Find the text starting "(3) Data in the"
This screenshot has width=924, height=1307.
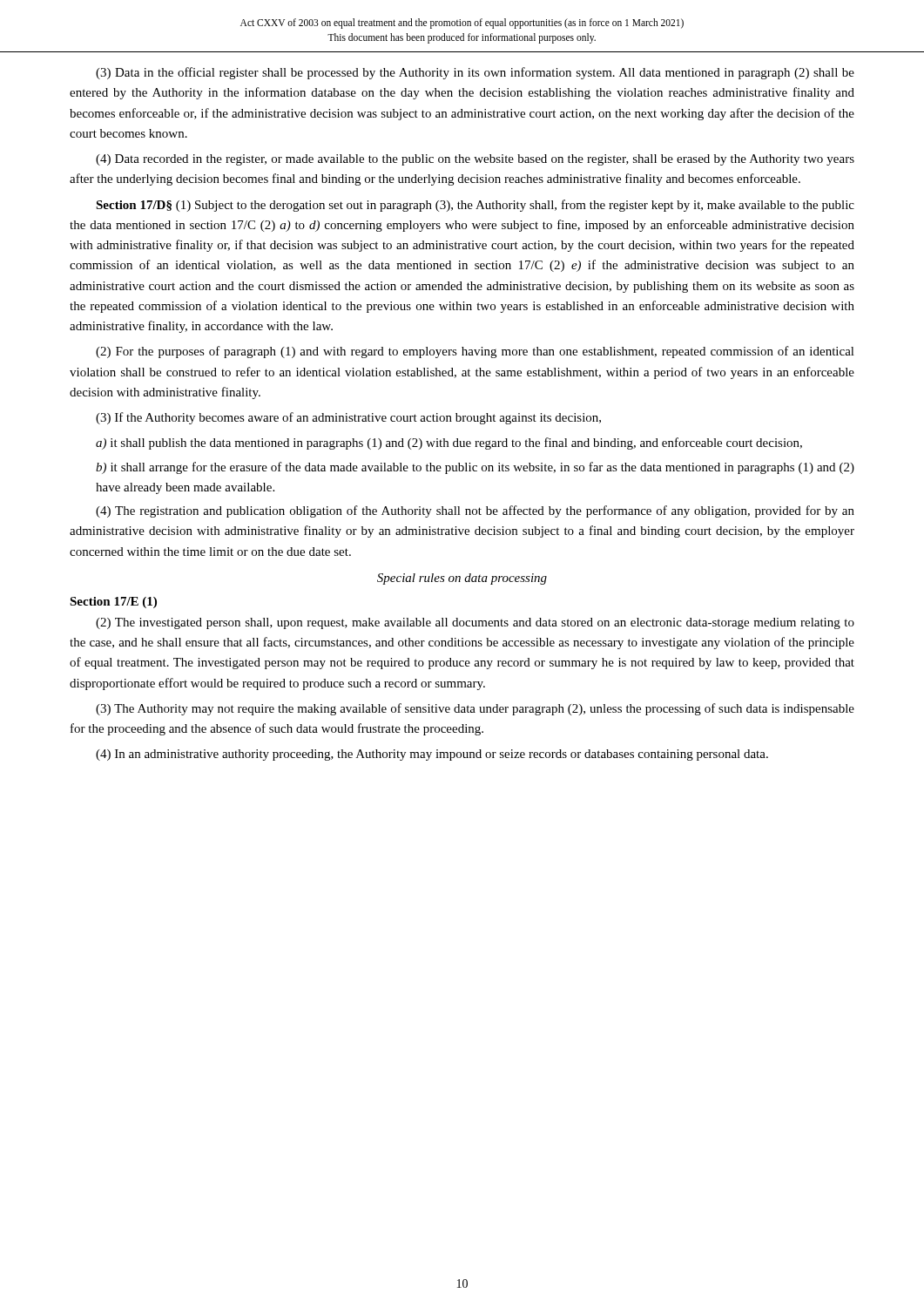[x=462, y=103]
